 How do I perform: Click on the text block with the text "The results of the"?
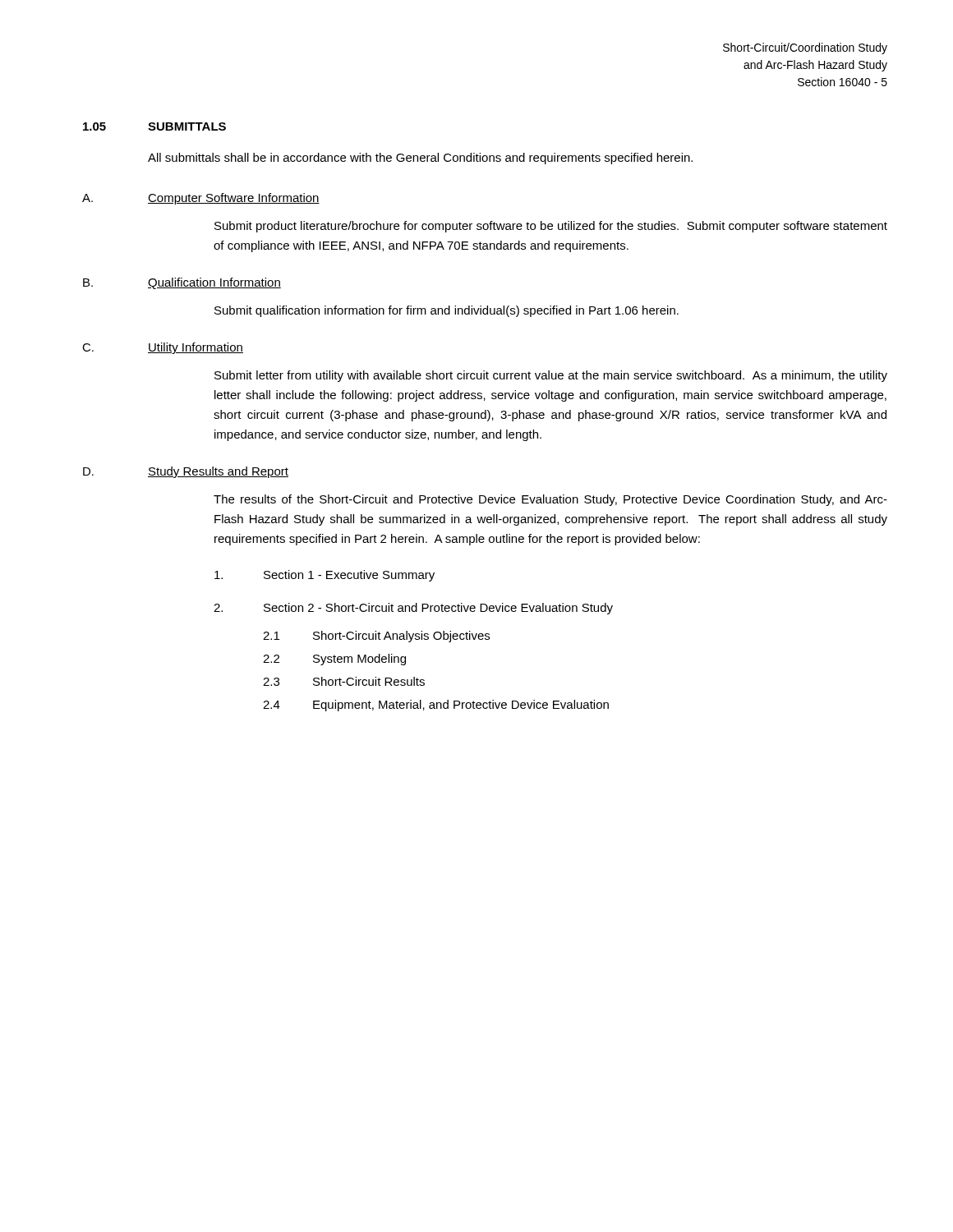[550, 519]
